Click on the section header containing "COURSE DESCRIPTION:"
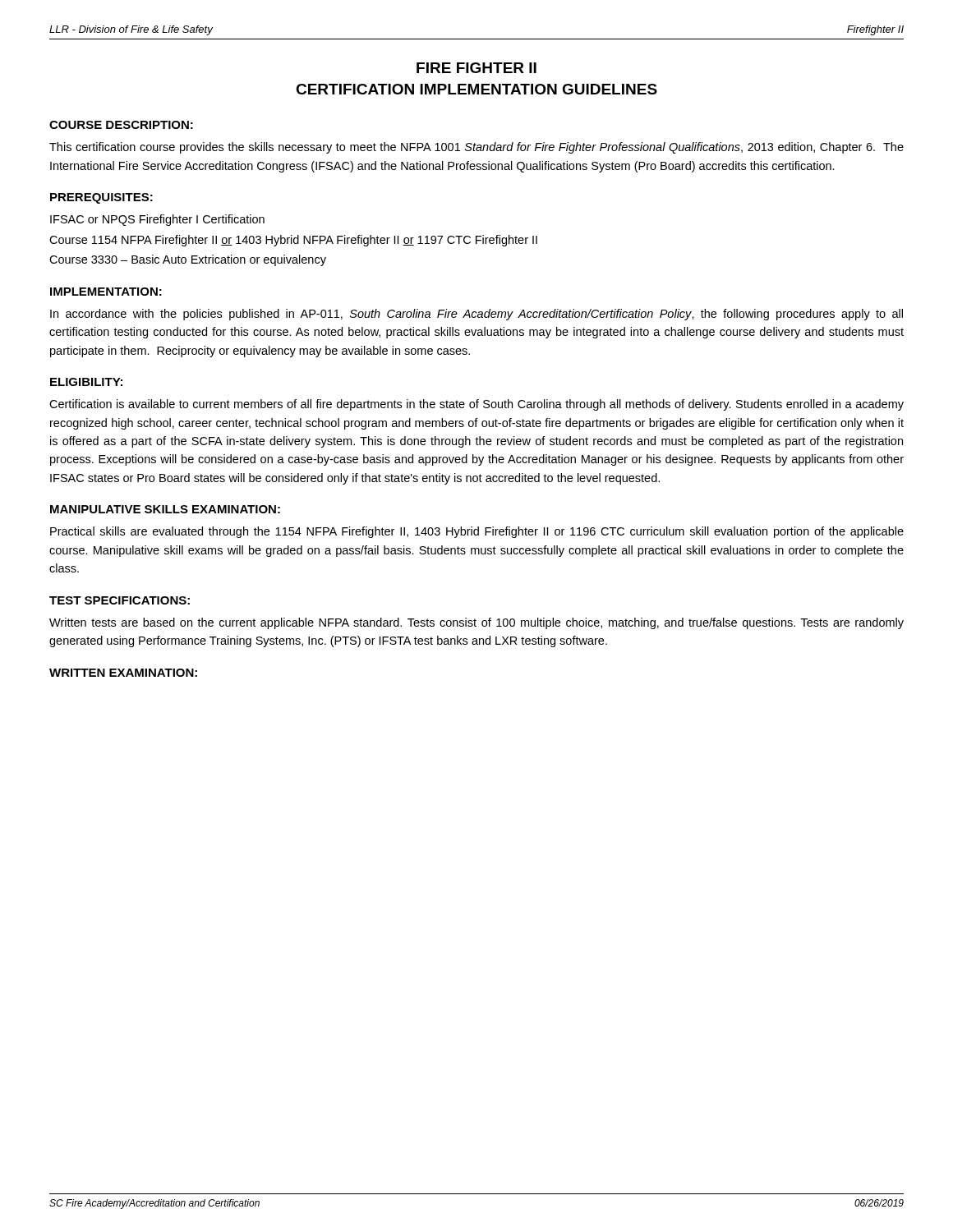The image size is (953, 1232). [122, 125]
